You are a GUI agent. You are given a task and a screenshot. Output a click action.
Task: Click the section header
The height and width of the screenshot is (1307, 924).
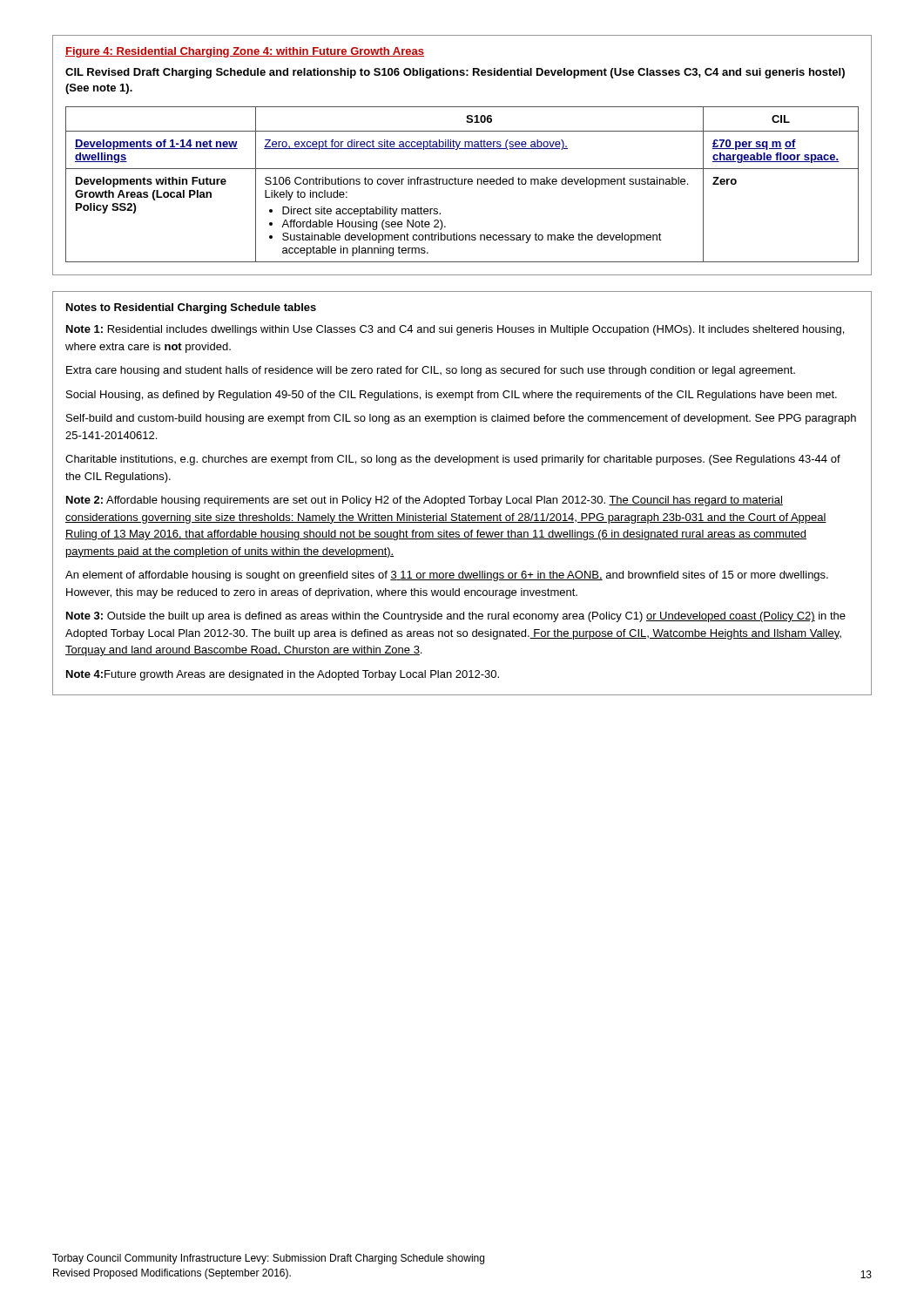191,307
